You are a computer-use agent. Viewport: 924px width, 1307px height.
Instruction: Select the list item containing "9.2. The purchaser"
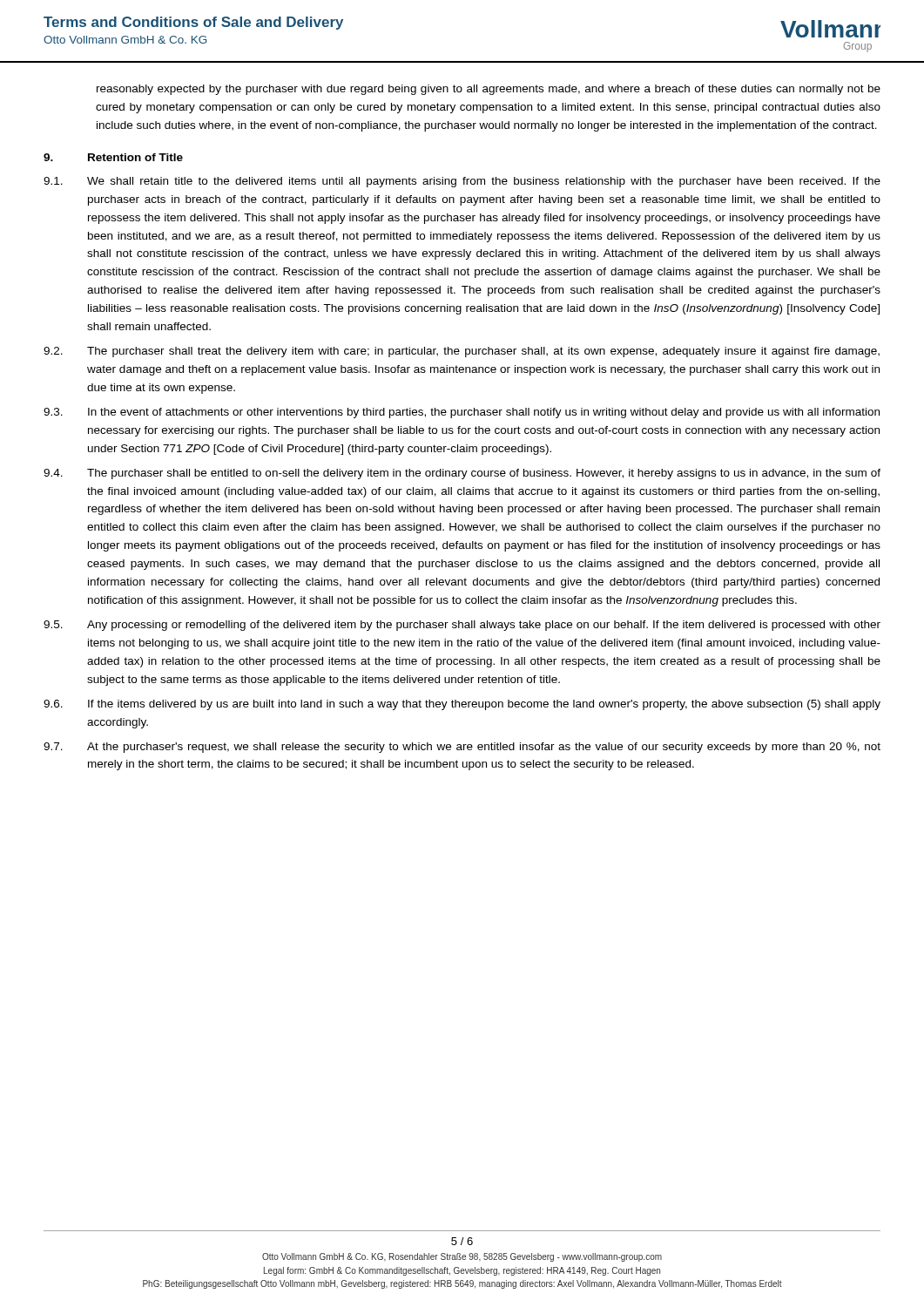pos(462,370)
